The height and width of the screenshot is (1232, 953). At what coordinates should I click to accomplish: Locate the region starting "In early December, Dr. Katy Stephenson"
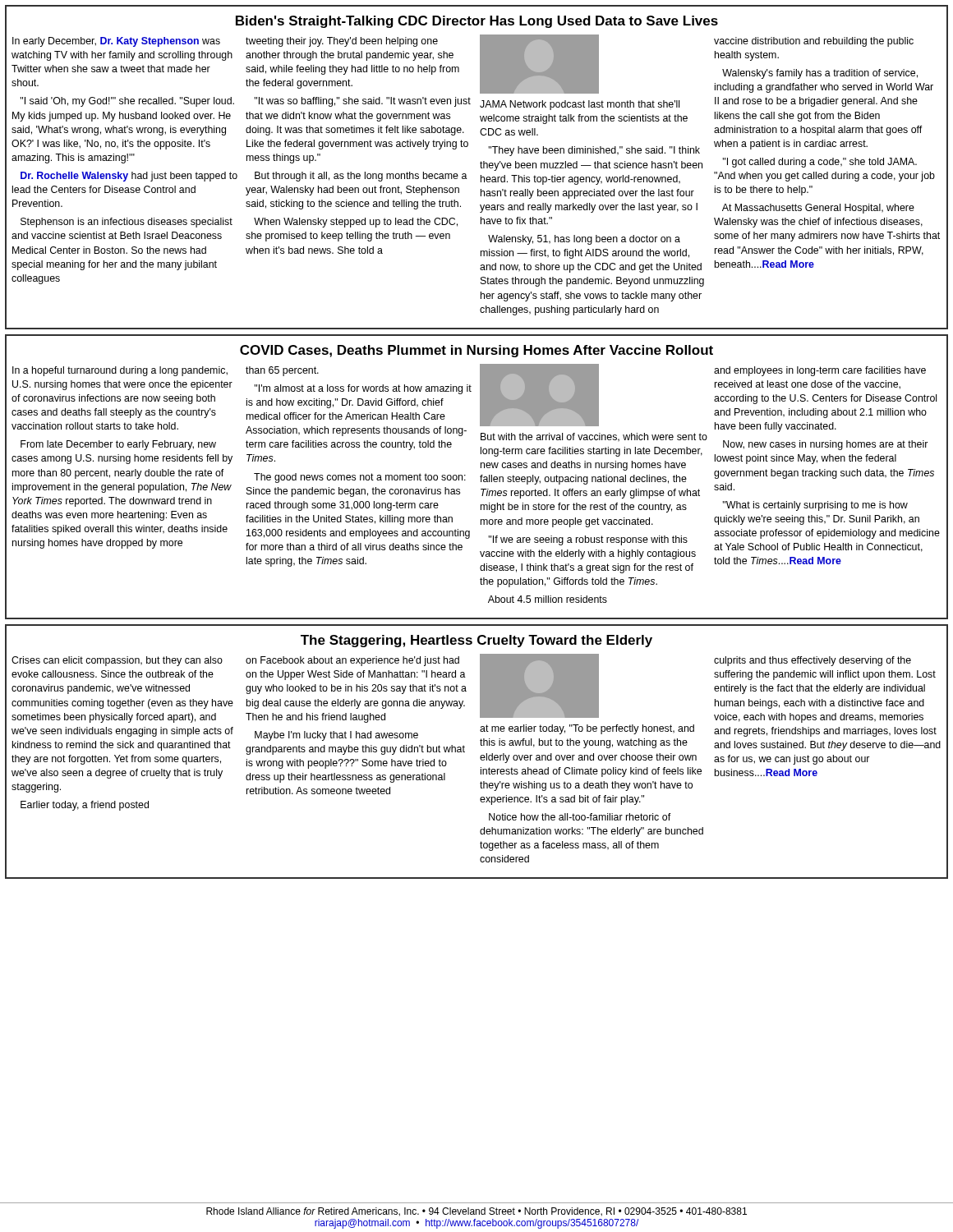(x=125, y=160)
